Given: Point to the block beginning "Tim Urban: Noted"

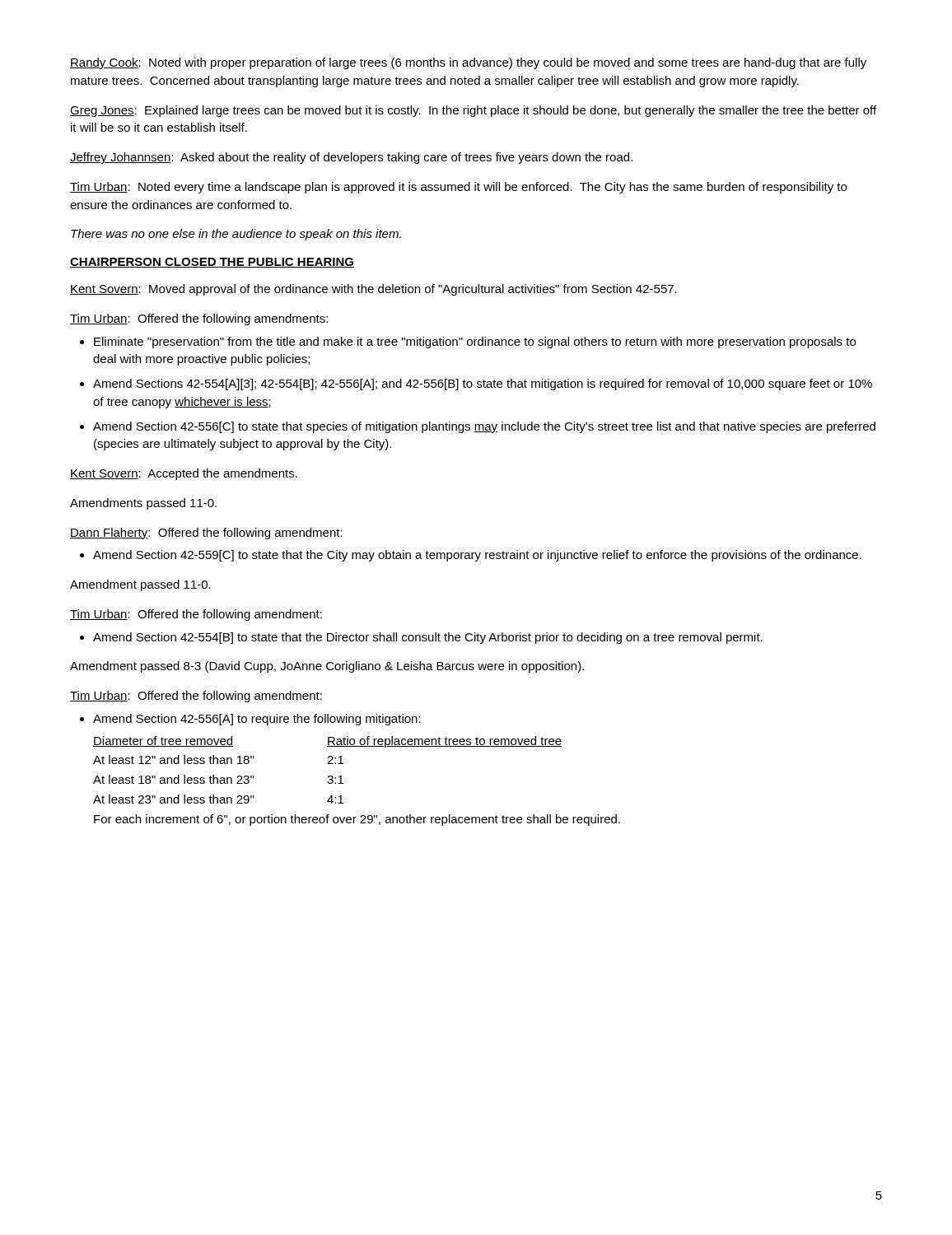Looking at the screenshot, I should click(459, 195).
